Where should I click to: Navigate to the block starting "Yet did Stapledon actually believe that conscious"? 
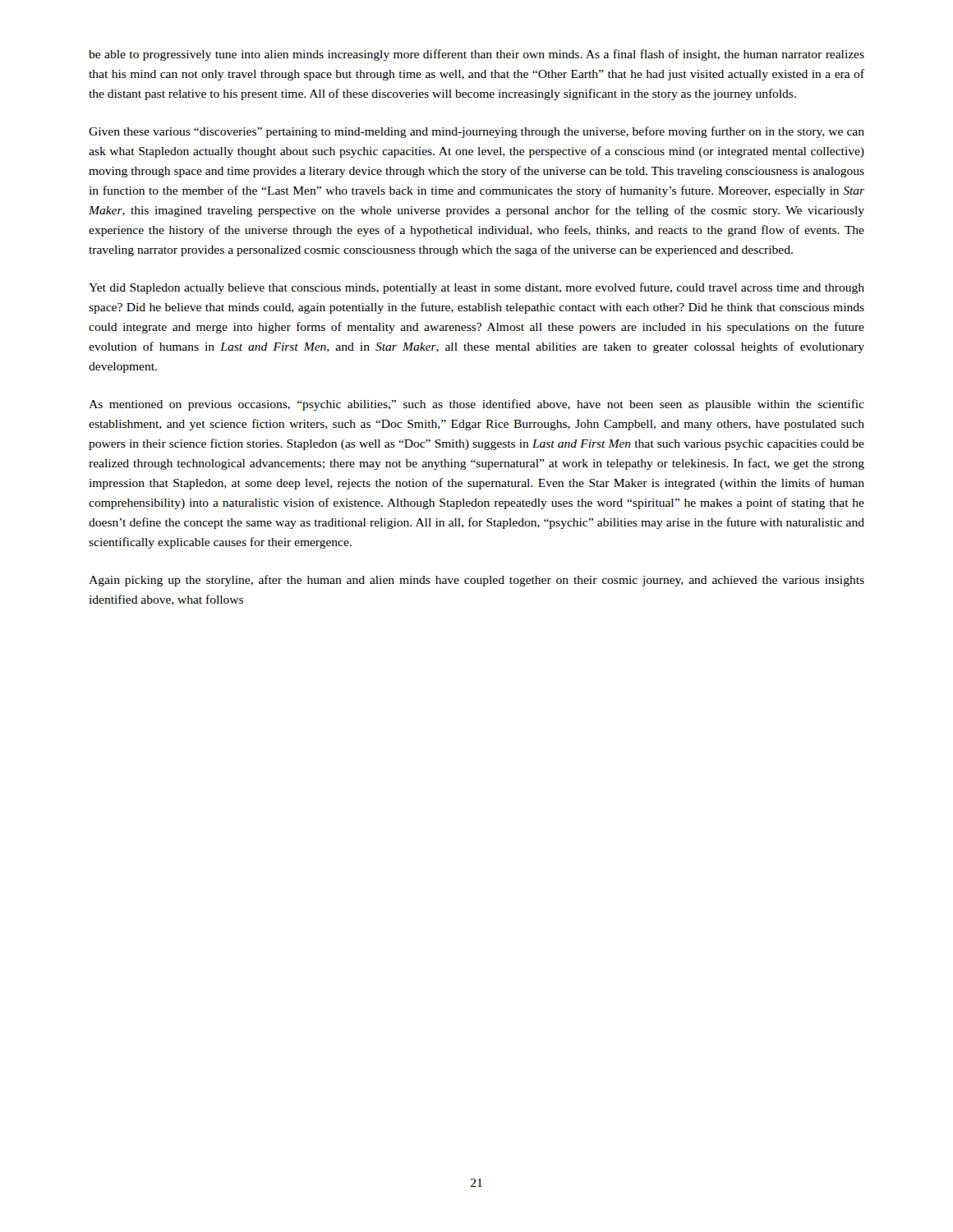tap(476, 327)
